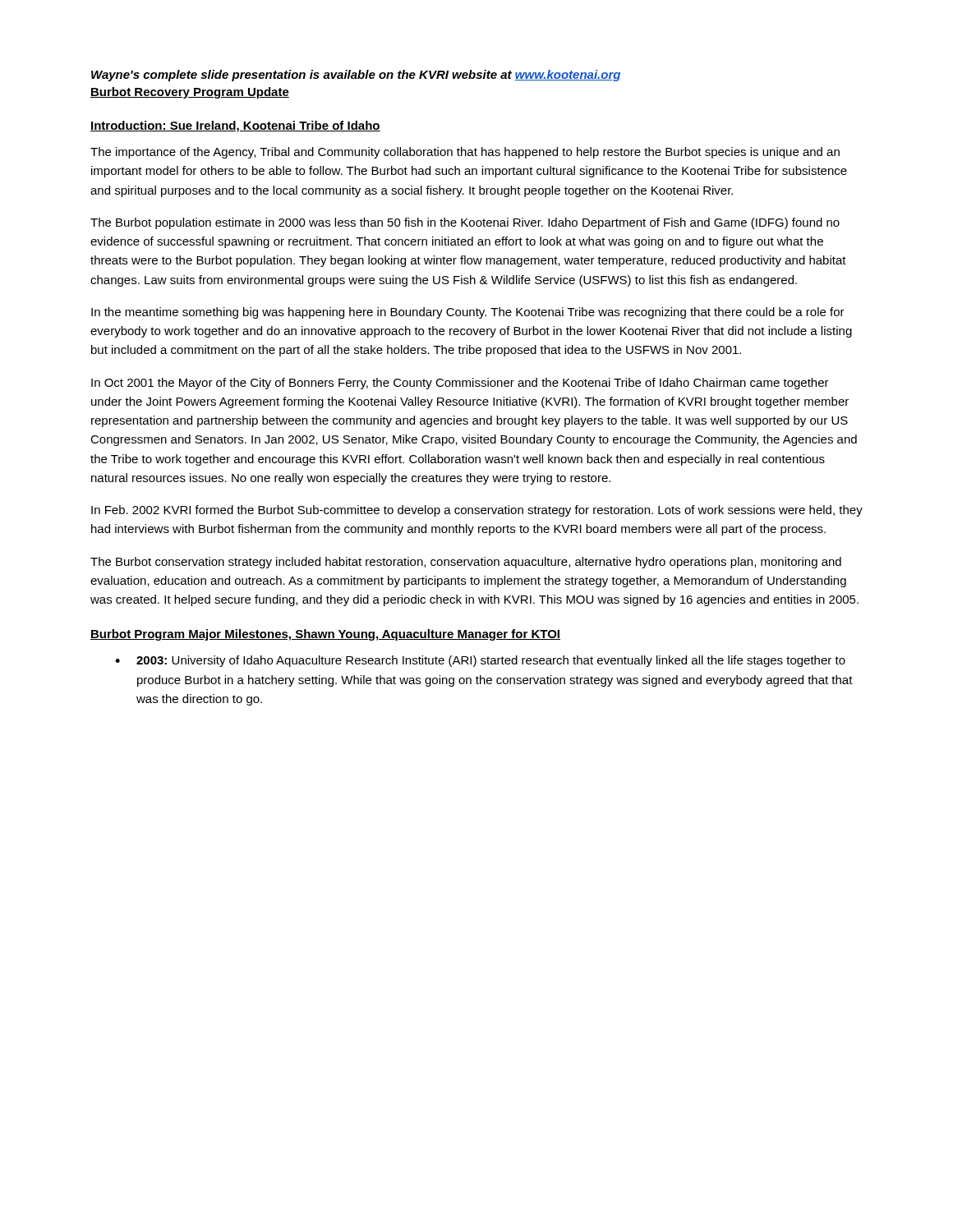Locate the element starting "Introduction: Sue Ireland, Kootenai Tribe of Idaho"
The image size is (953, 1232).
235,125
